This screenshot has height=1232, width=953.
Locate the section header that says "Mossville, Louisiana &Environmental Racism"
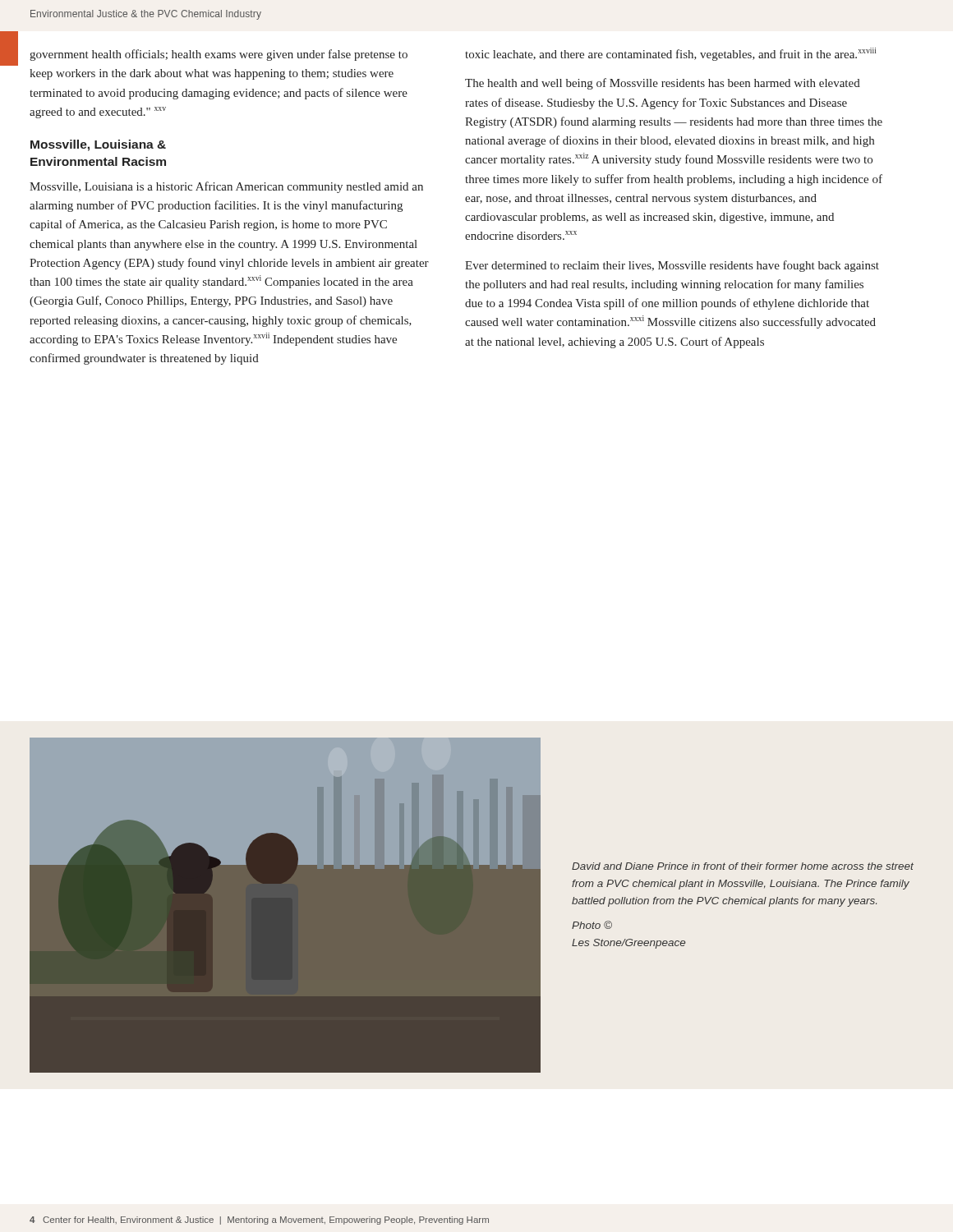[x=98, y=153]
